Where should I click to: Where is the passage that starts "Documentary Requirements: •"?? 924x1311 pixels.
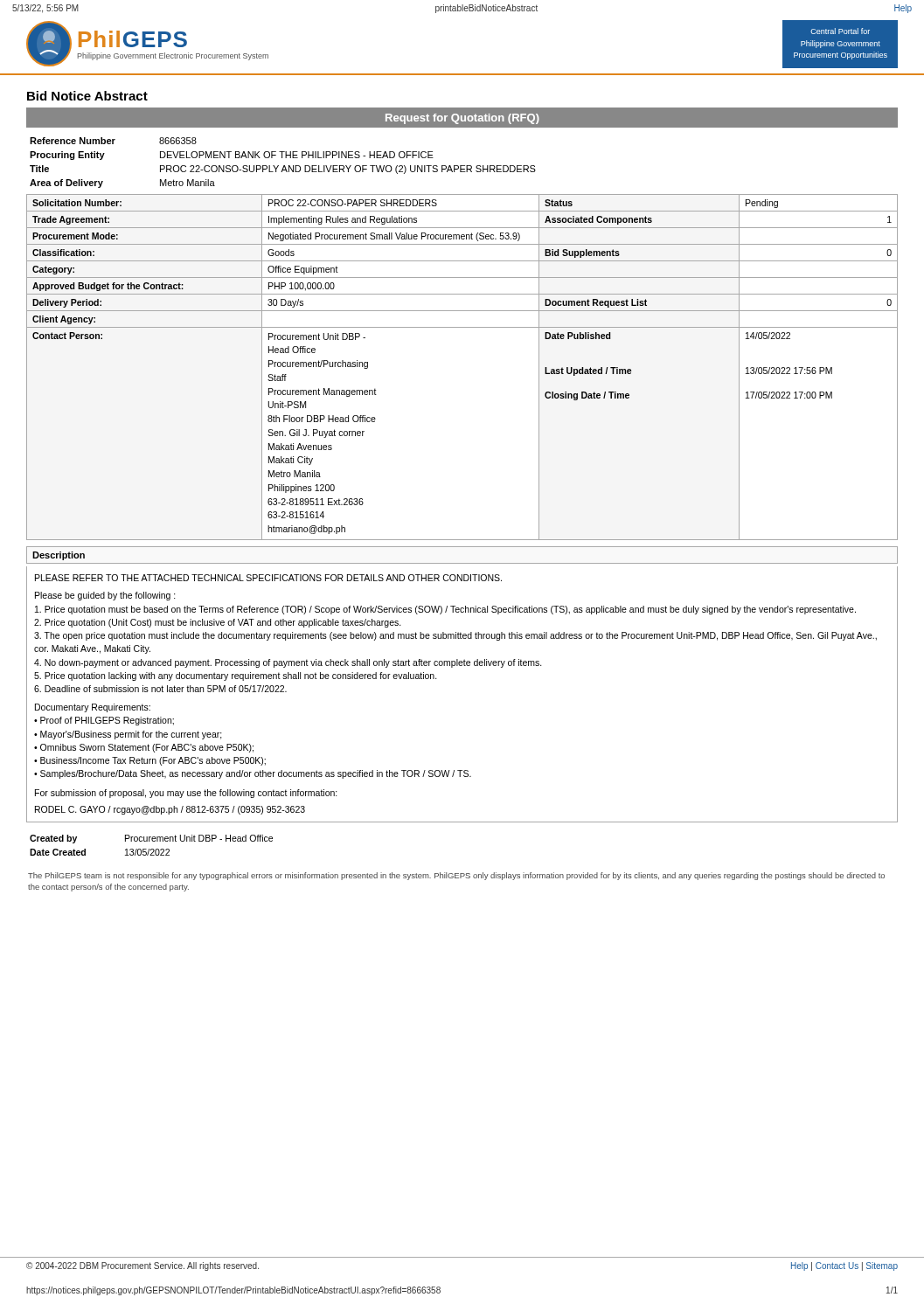(253, 741)
